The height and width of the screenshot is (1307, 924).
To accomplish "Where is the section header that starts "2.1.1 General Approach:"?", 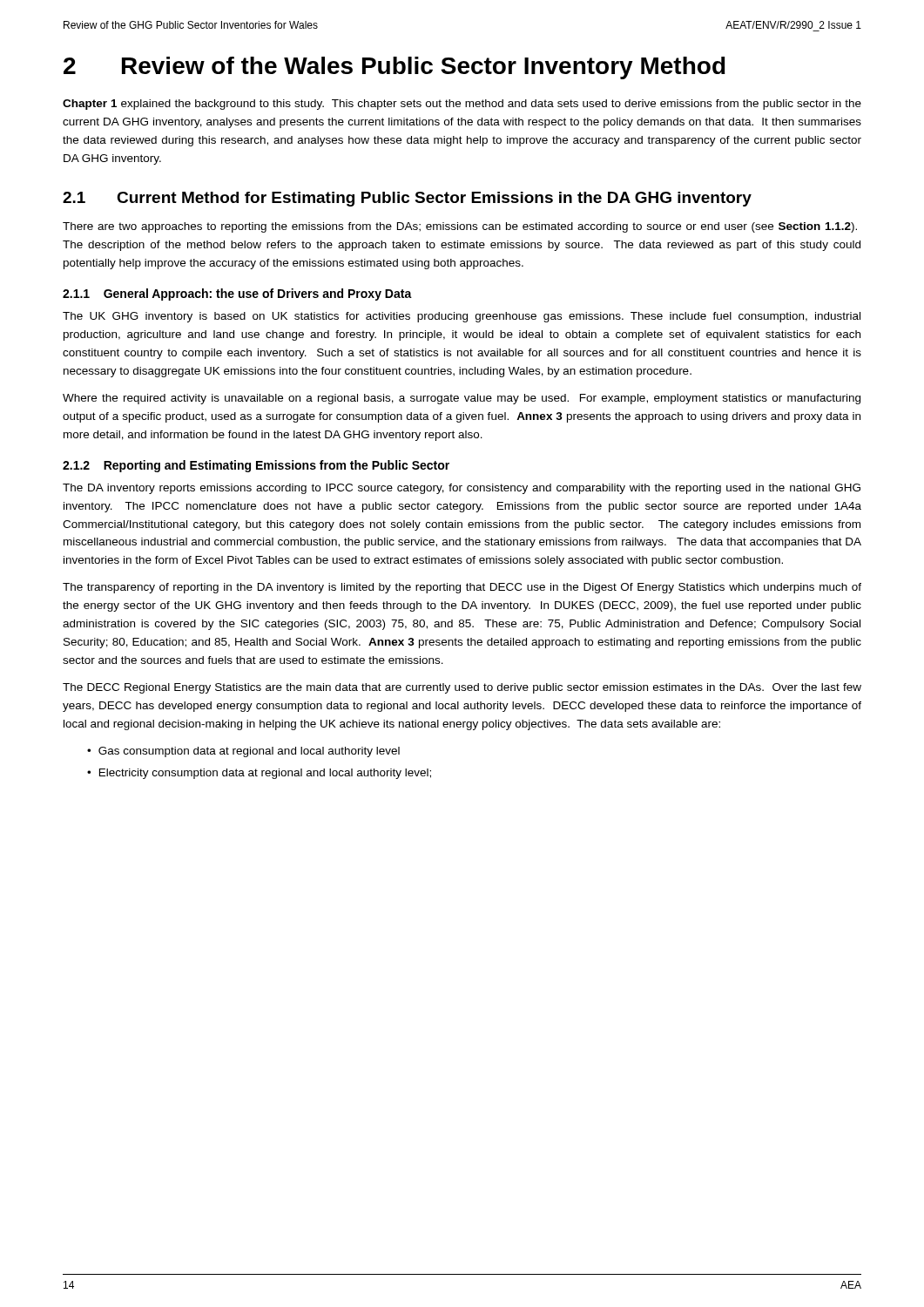I will click(237, 295).
